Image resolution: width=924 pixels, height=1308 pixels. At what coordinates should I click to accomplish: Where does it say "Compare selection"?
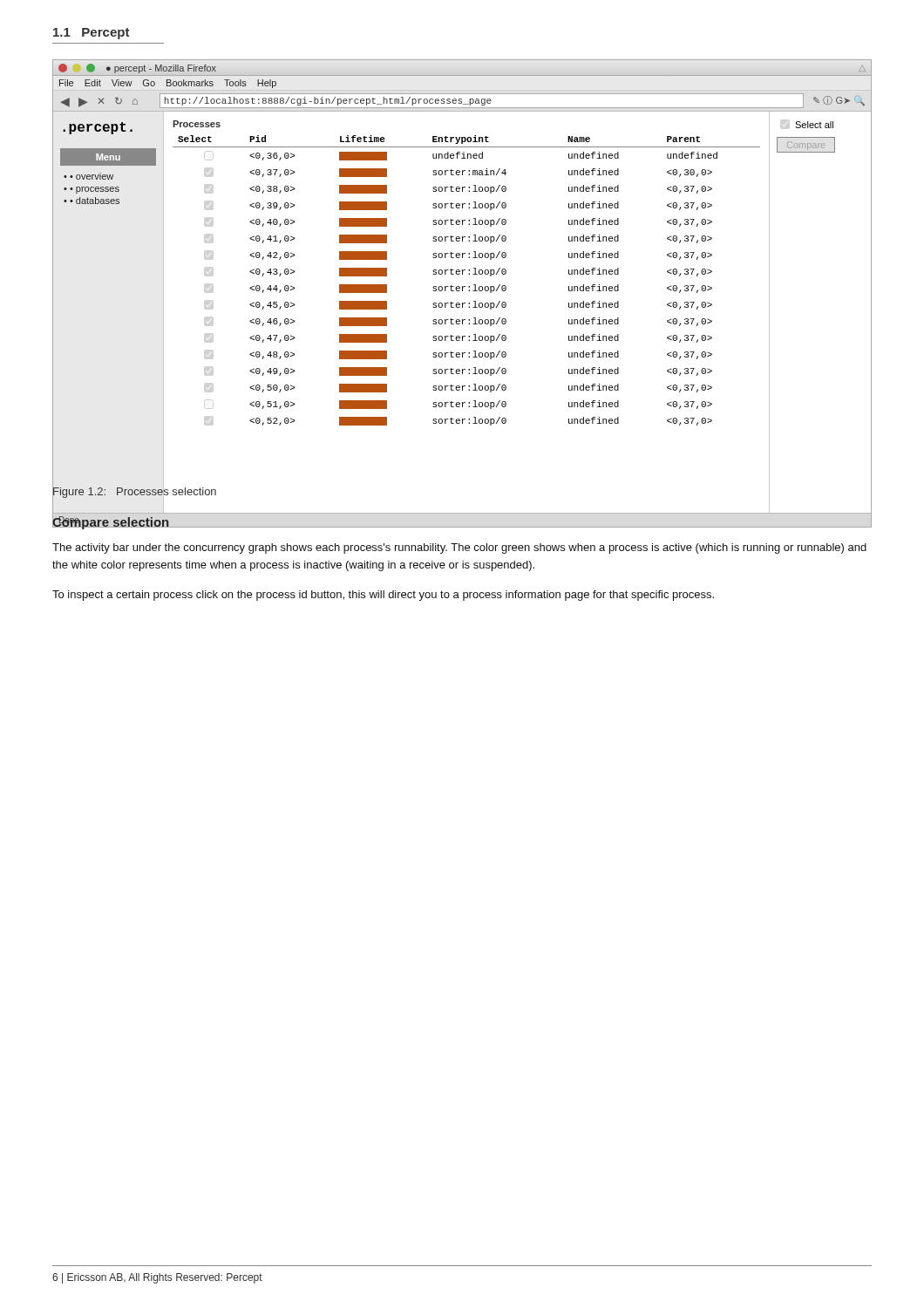(111, 522)
